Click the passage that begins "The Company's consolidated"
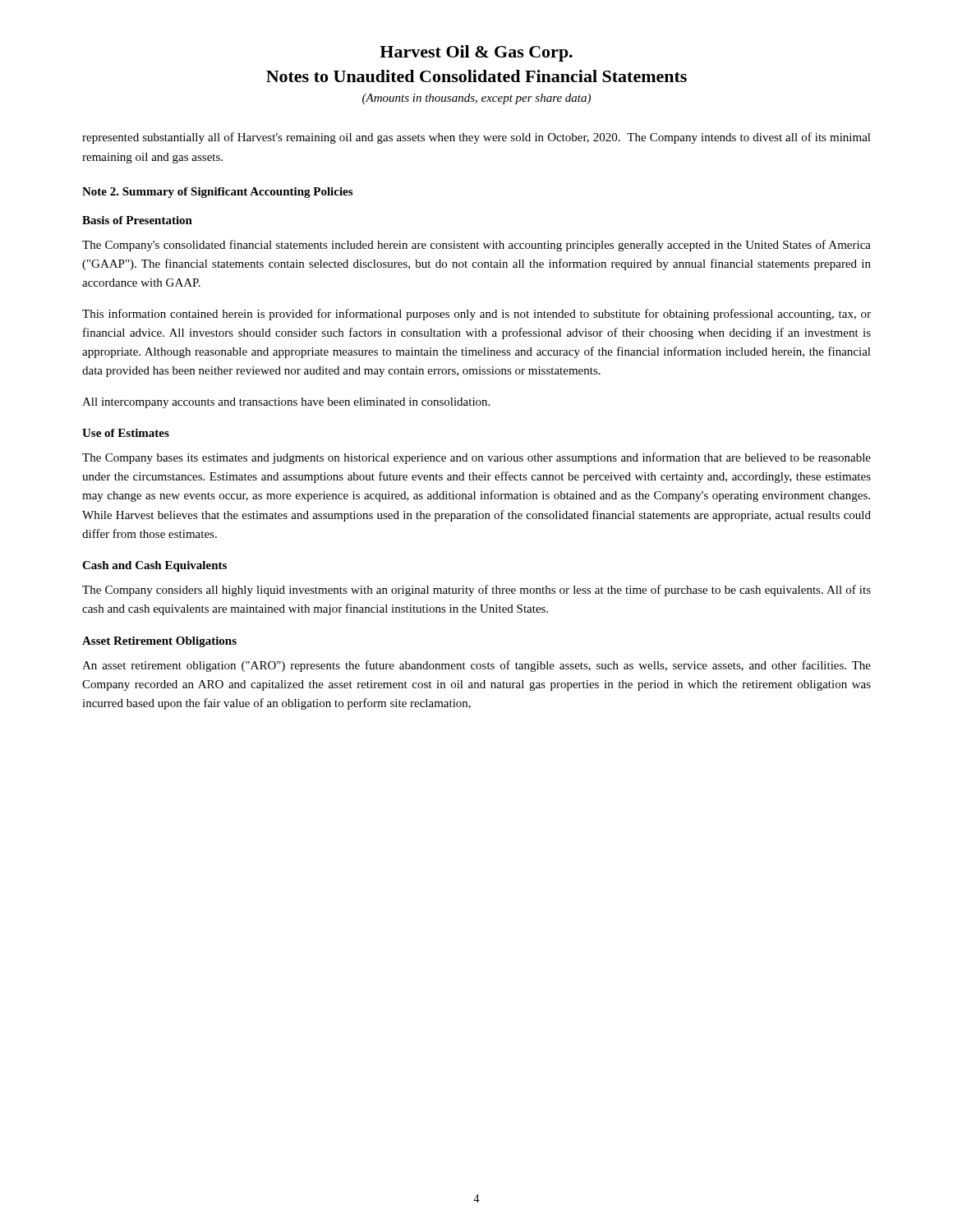The height and width of the screenshot is (1232, 953). [476, 264]
